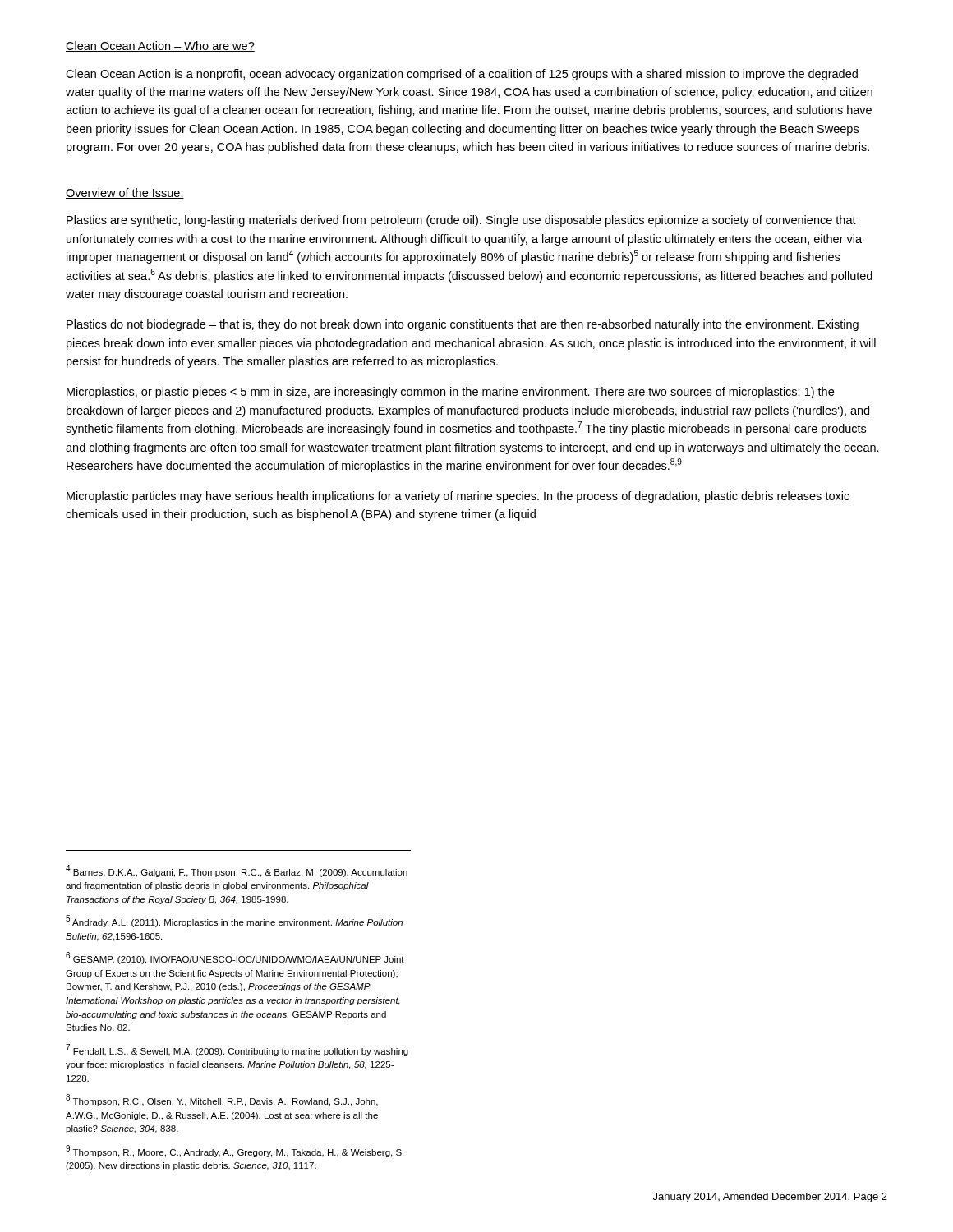Point to the block beginning "Clean Ocean Action is"
The image size is (953, 1232).
(476, 111)
